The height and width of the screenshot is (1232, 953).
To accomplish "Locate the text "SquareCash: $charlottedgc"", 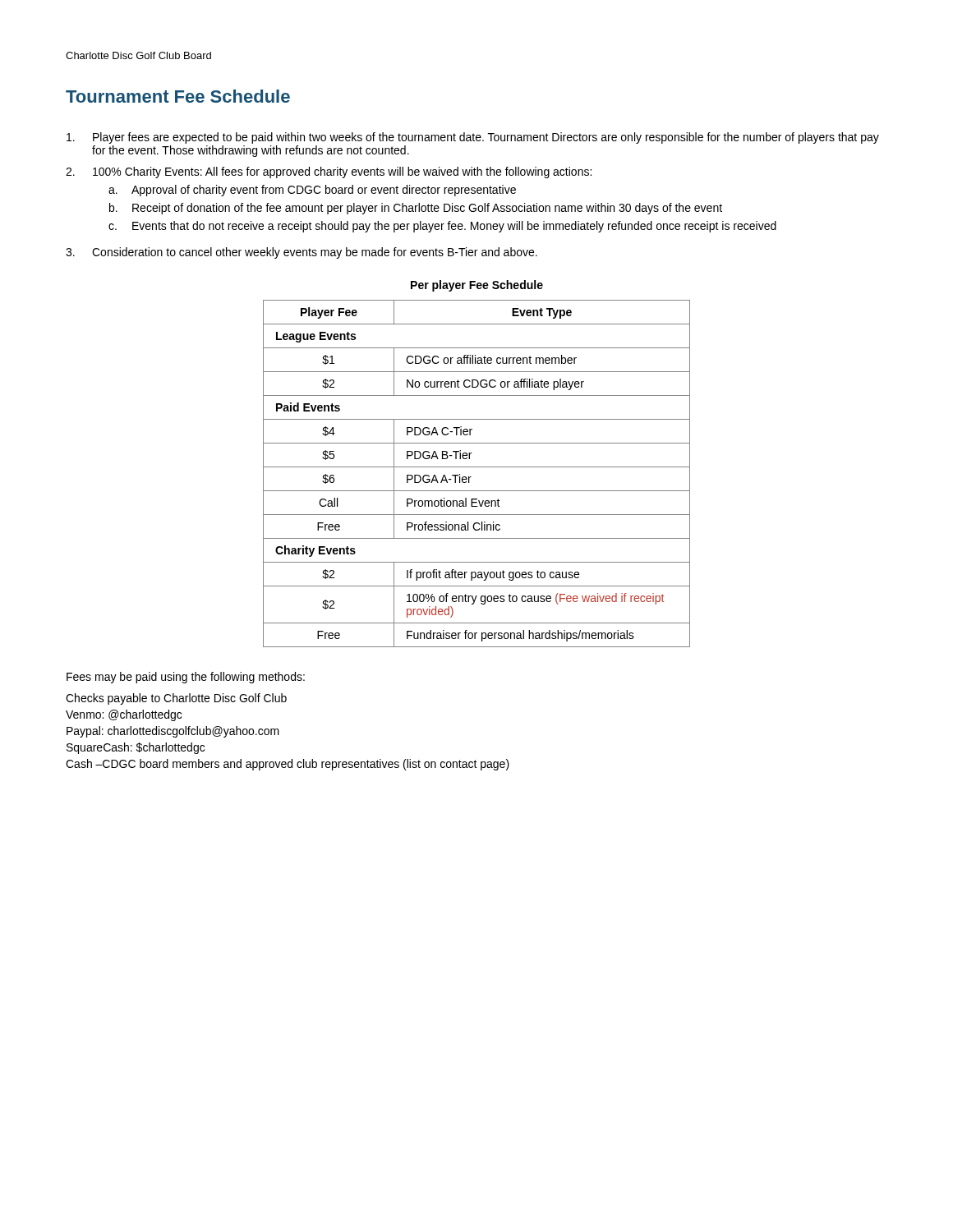I will point(135,747).
